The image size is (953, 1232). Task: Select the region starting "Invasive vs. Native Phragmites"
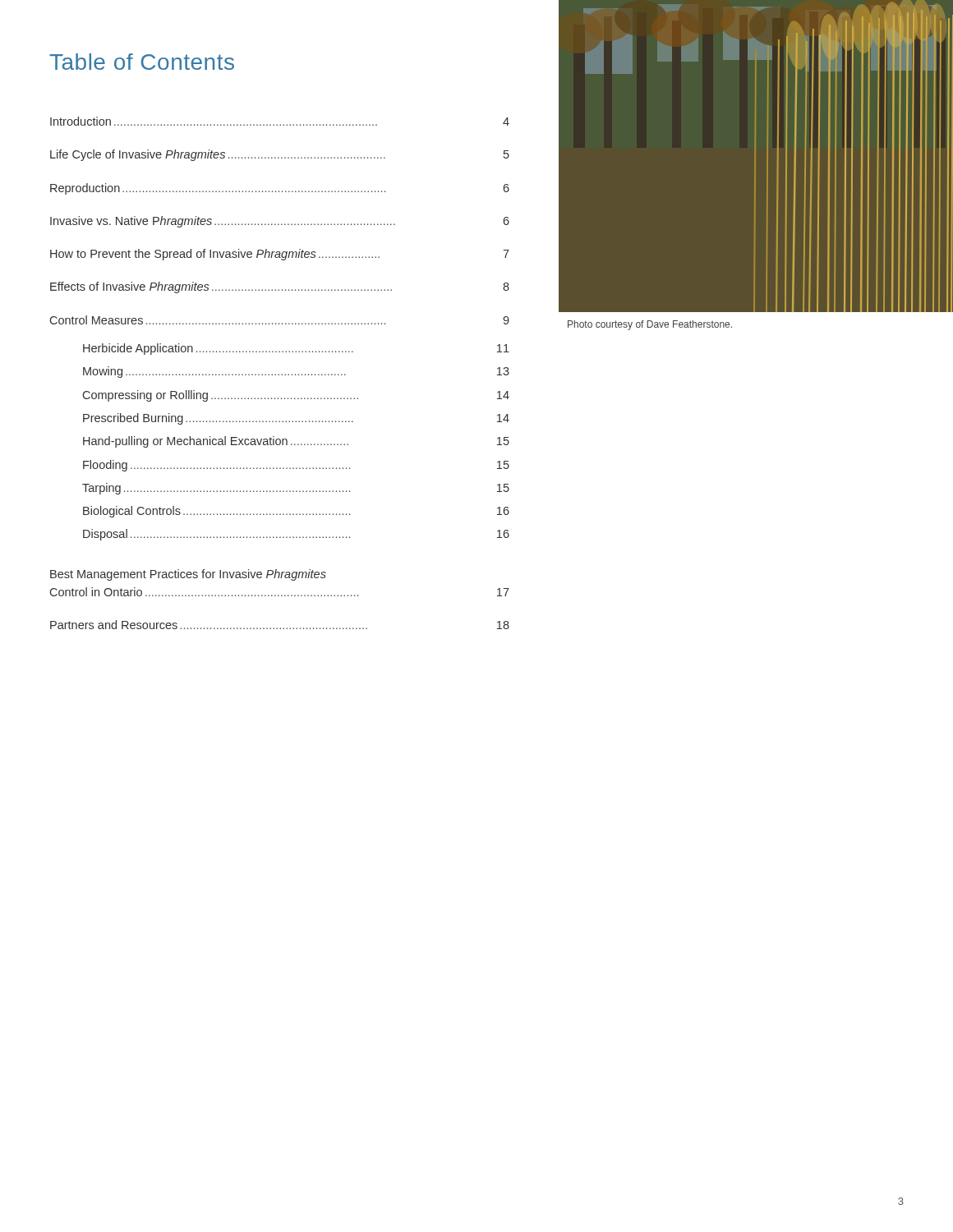tap(279, 221)
